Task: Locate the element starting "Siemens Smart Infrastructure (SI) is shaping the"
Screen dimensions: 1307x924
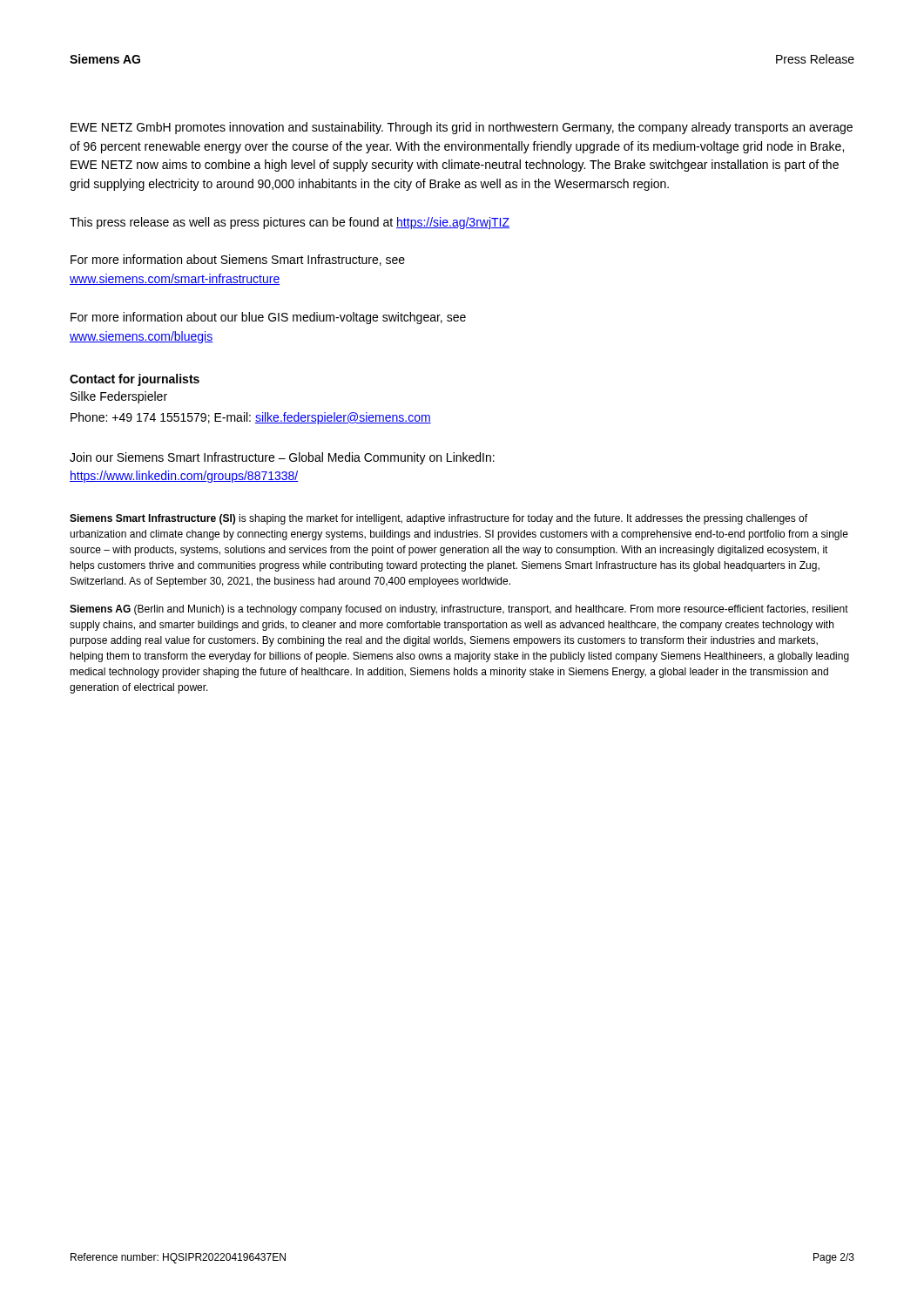Action: [459, 550]
